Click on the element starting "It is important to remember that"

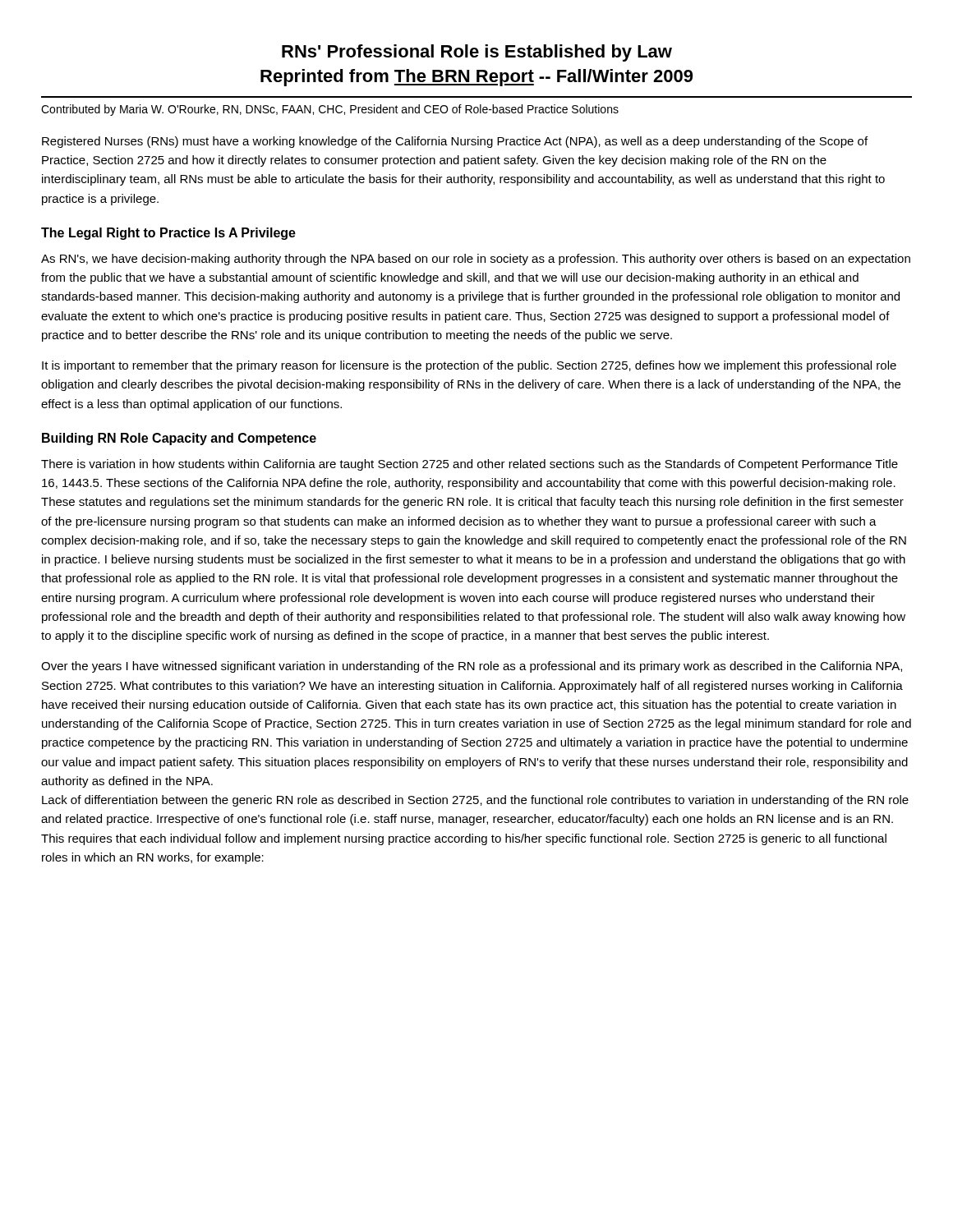[471, 384]
